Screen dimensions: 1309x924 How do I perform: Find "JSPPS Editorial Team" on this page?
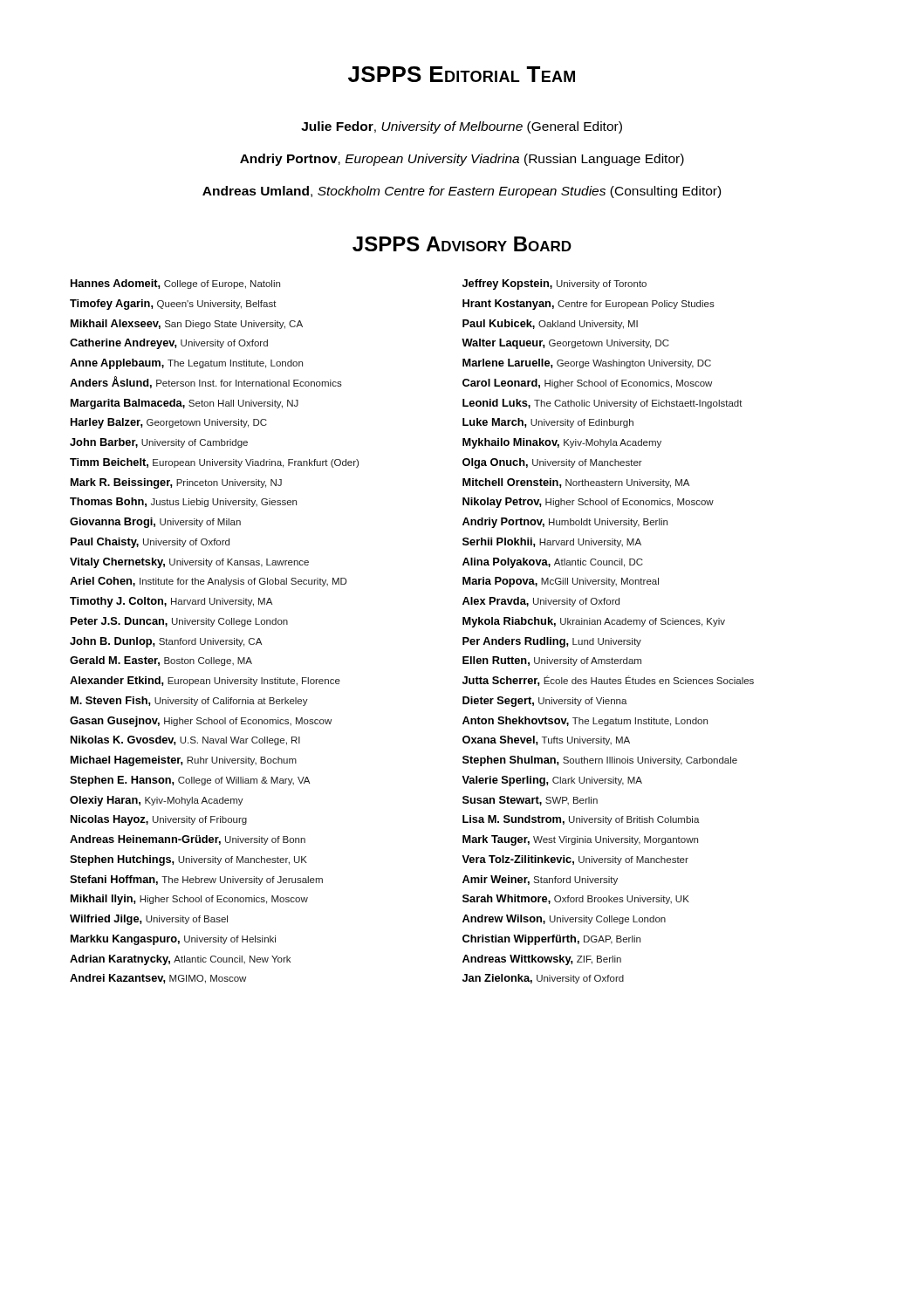click(x=462, y=74)
